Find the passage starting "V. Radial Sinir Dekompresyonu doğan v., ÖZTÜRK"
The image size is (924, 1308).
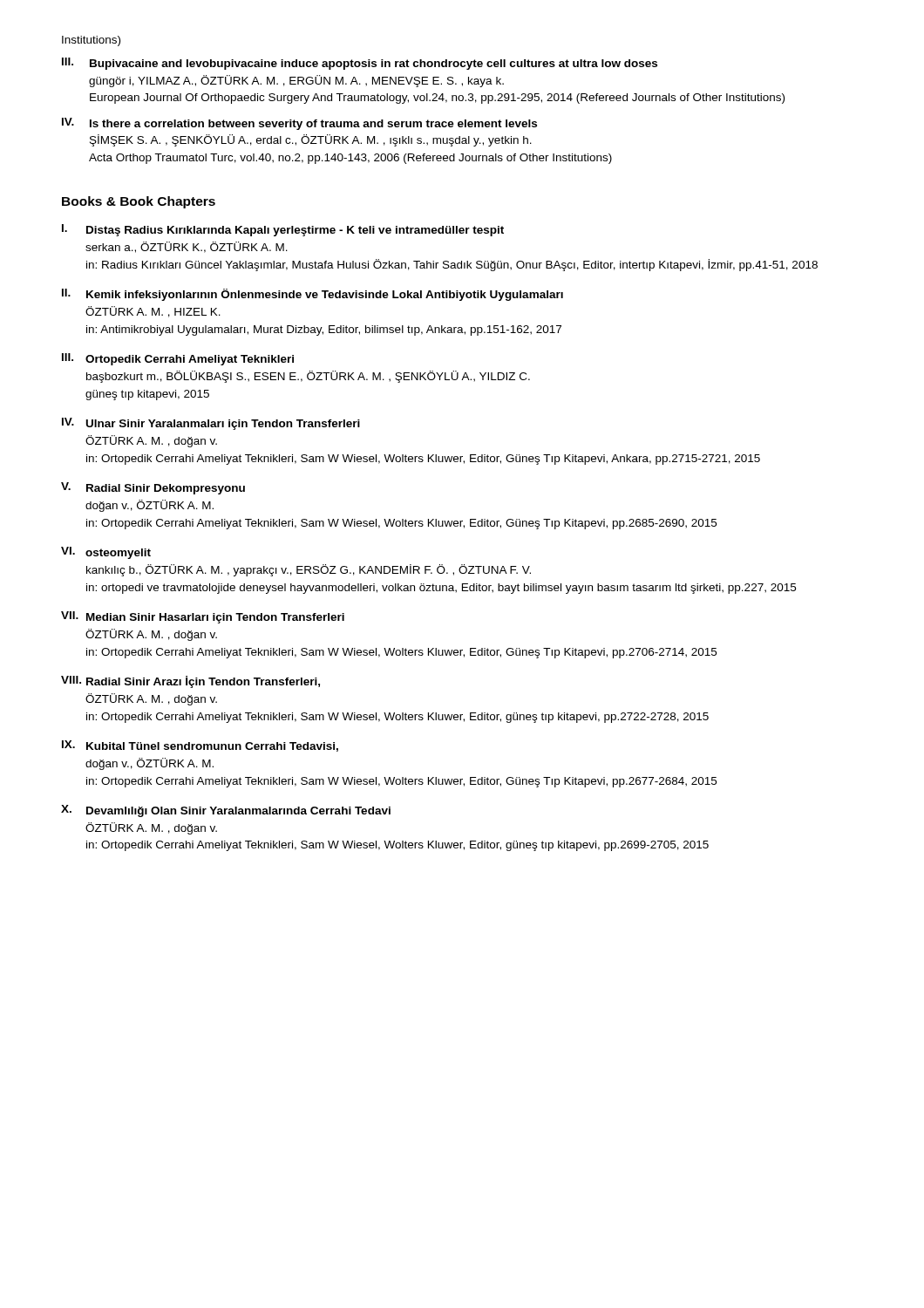coord(153,488)
